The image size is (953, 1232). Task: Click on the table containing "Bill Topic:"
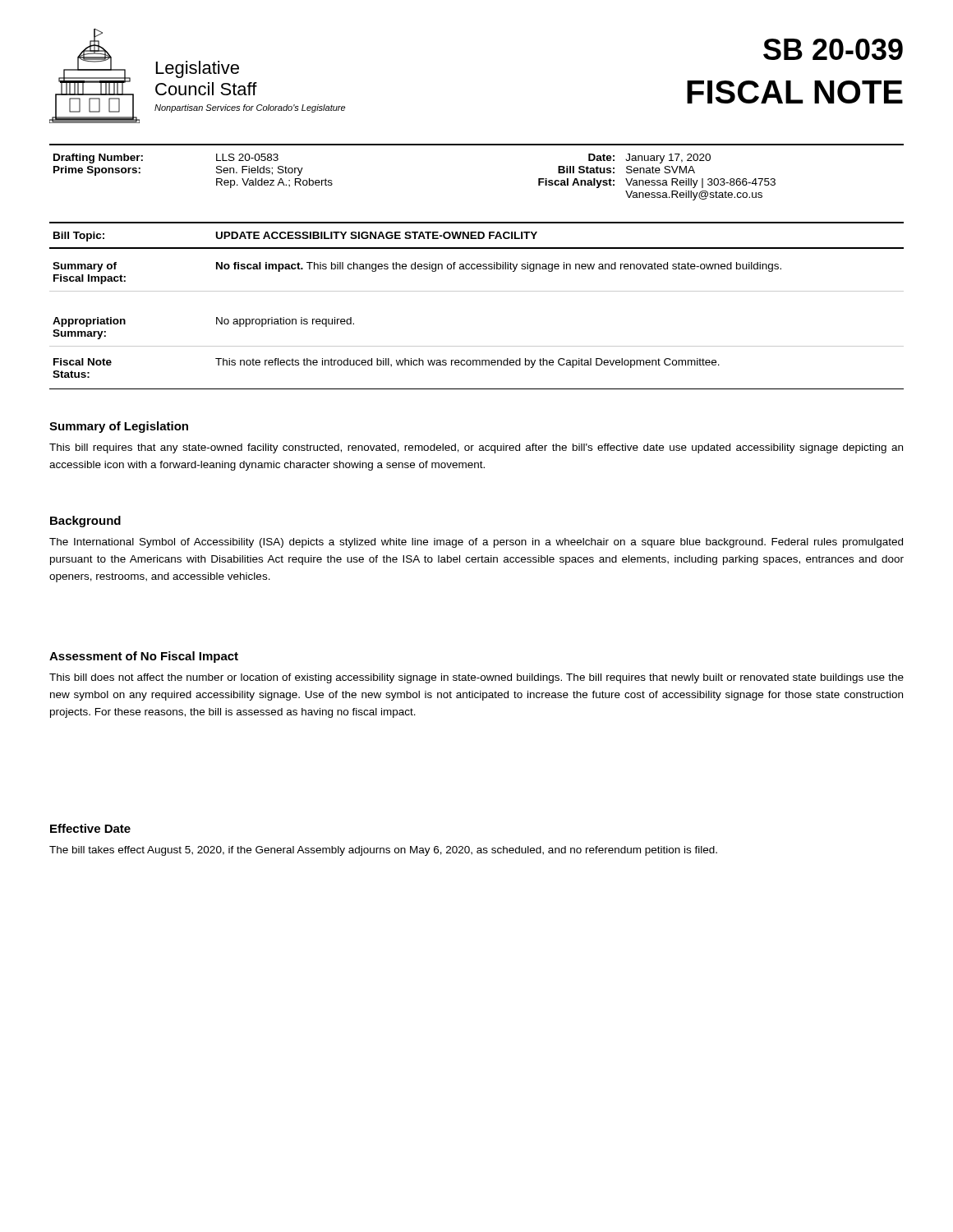point(476,235)
